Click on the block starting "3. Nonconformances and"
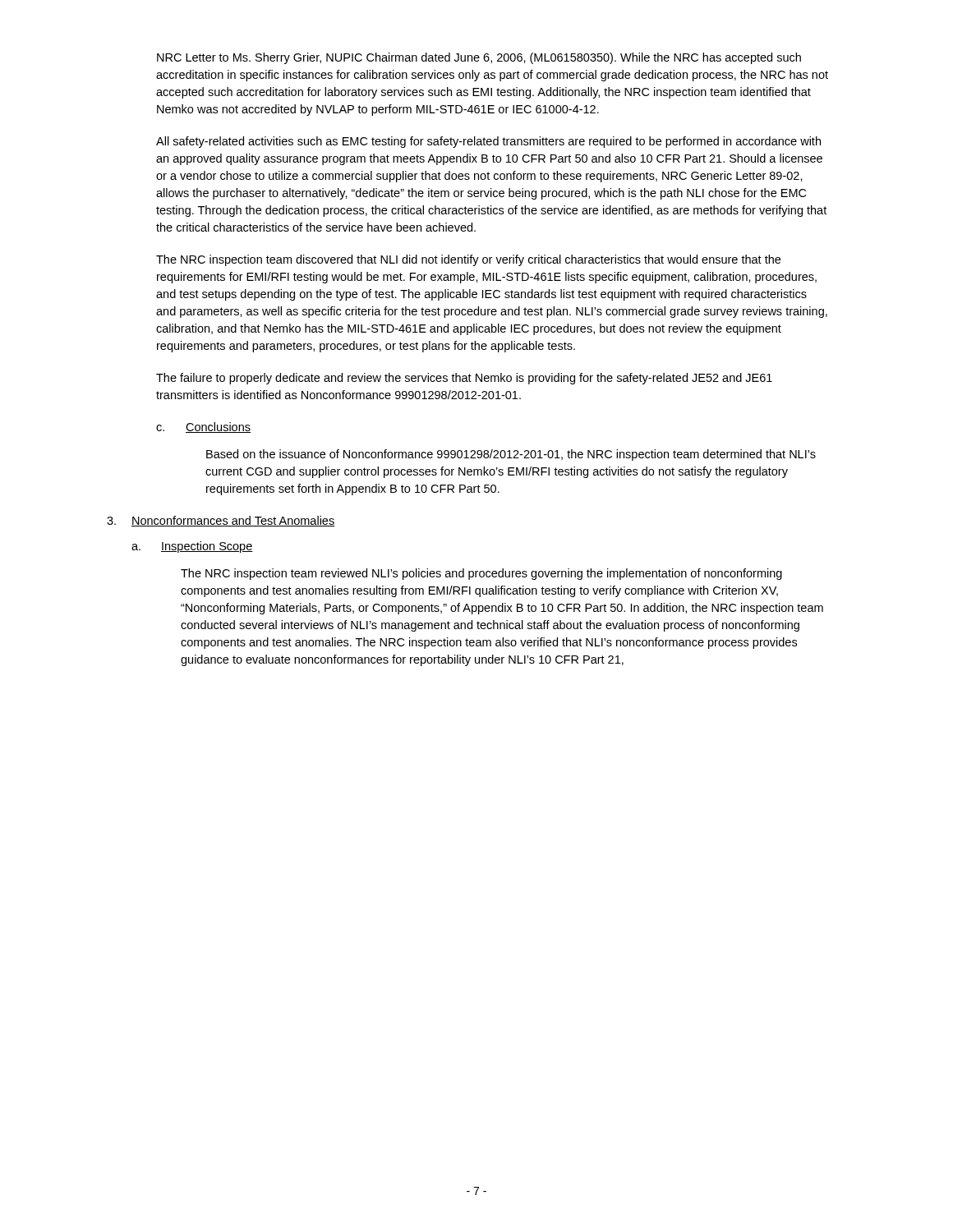953x1232 pixels. tap(221, 521)
